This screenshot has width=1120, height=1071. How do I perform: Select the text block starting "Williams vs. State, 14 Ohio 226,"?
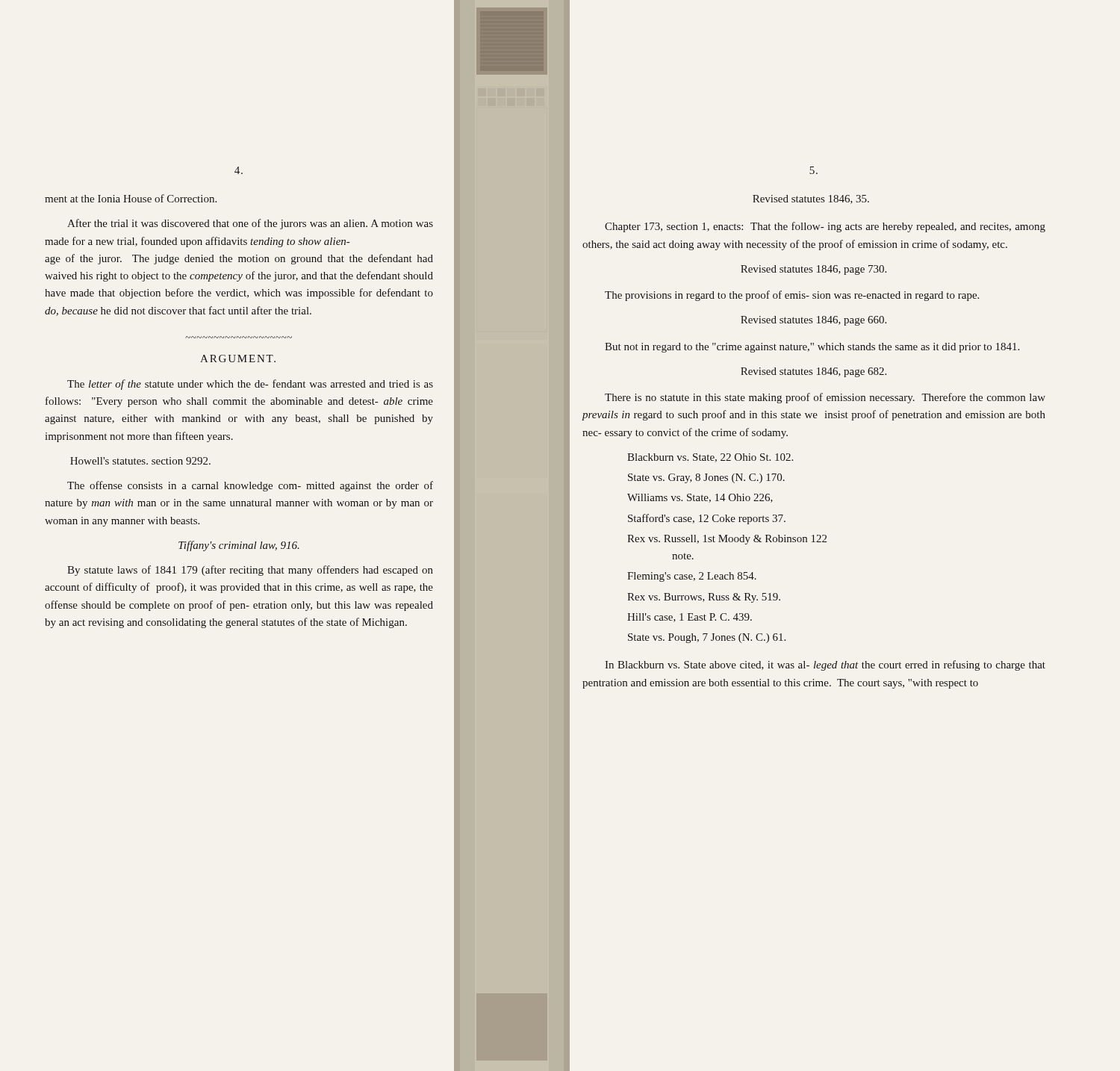tap(700, 498)
